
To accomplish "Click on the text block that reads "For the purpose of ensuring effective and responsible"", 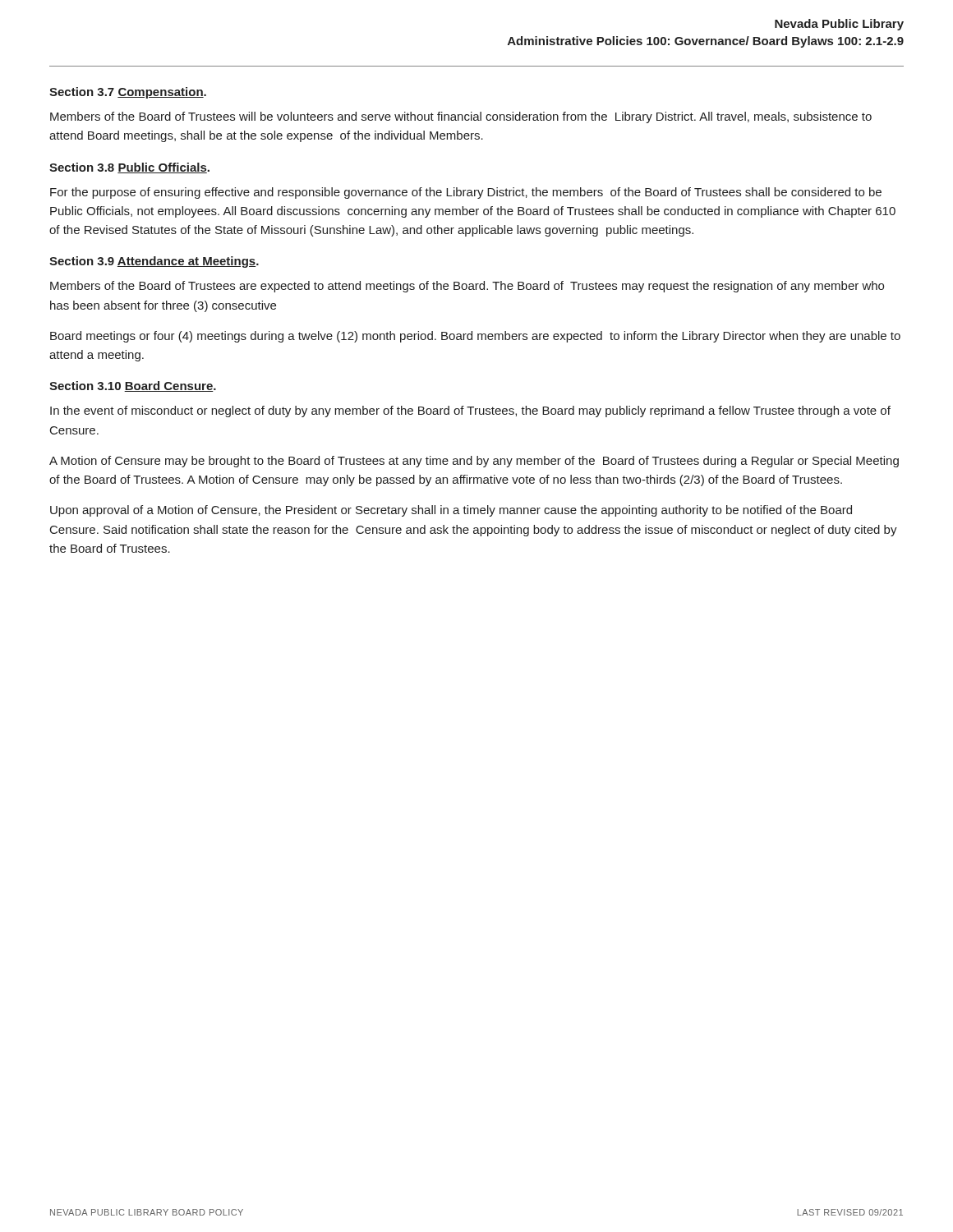I will (x=474, y=210).
